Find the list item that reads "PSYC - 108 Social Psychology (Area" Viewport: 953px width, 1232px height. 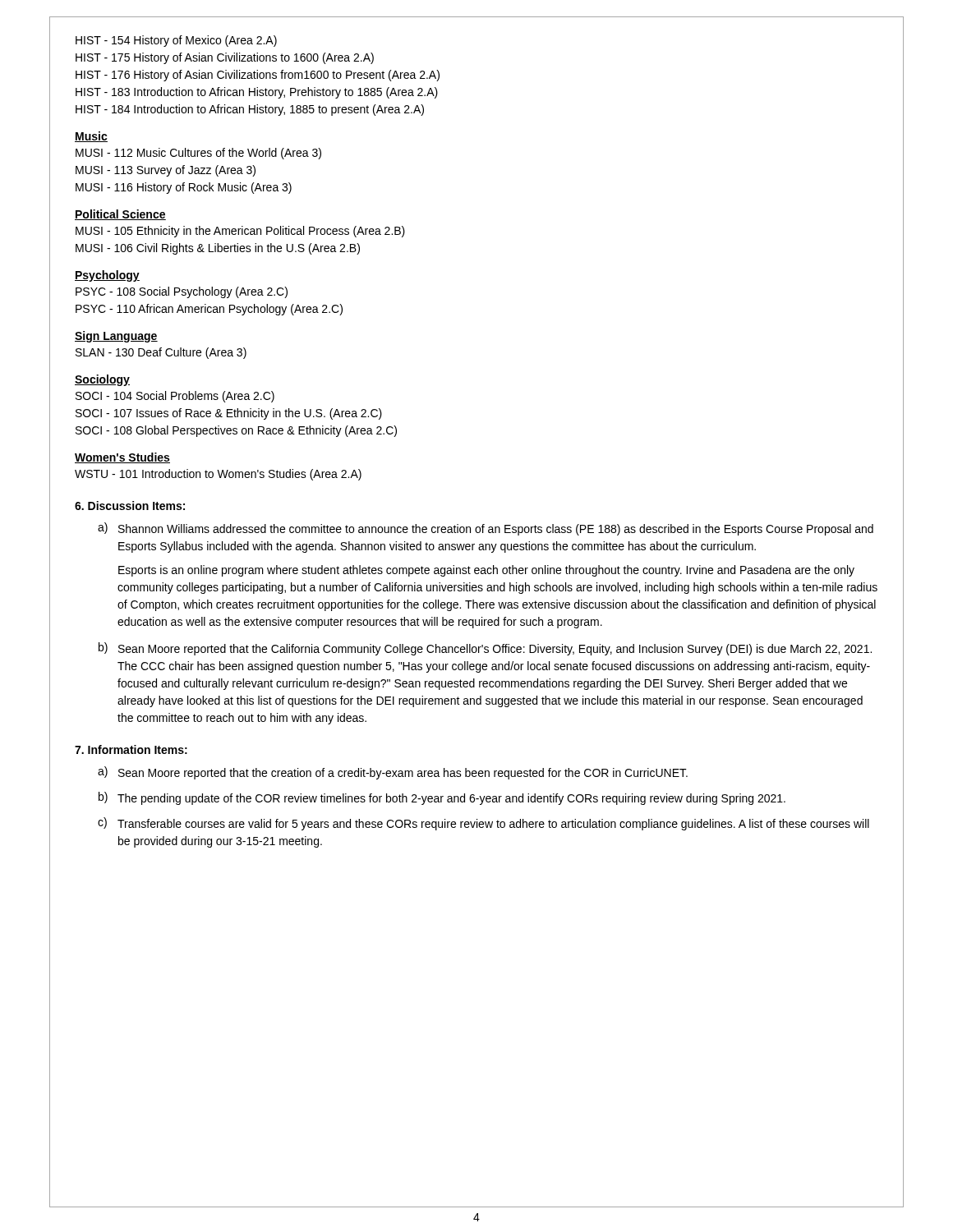point(181,292)
